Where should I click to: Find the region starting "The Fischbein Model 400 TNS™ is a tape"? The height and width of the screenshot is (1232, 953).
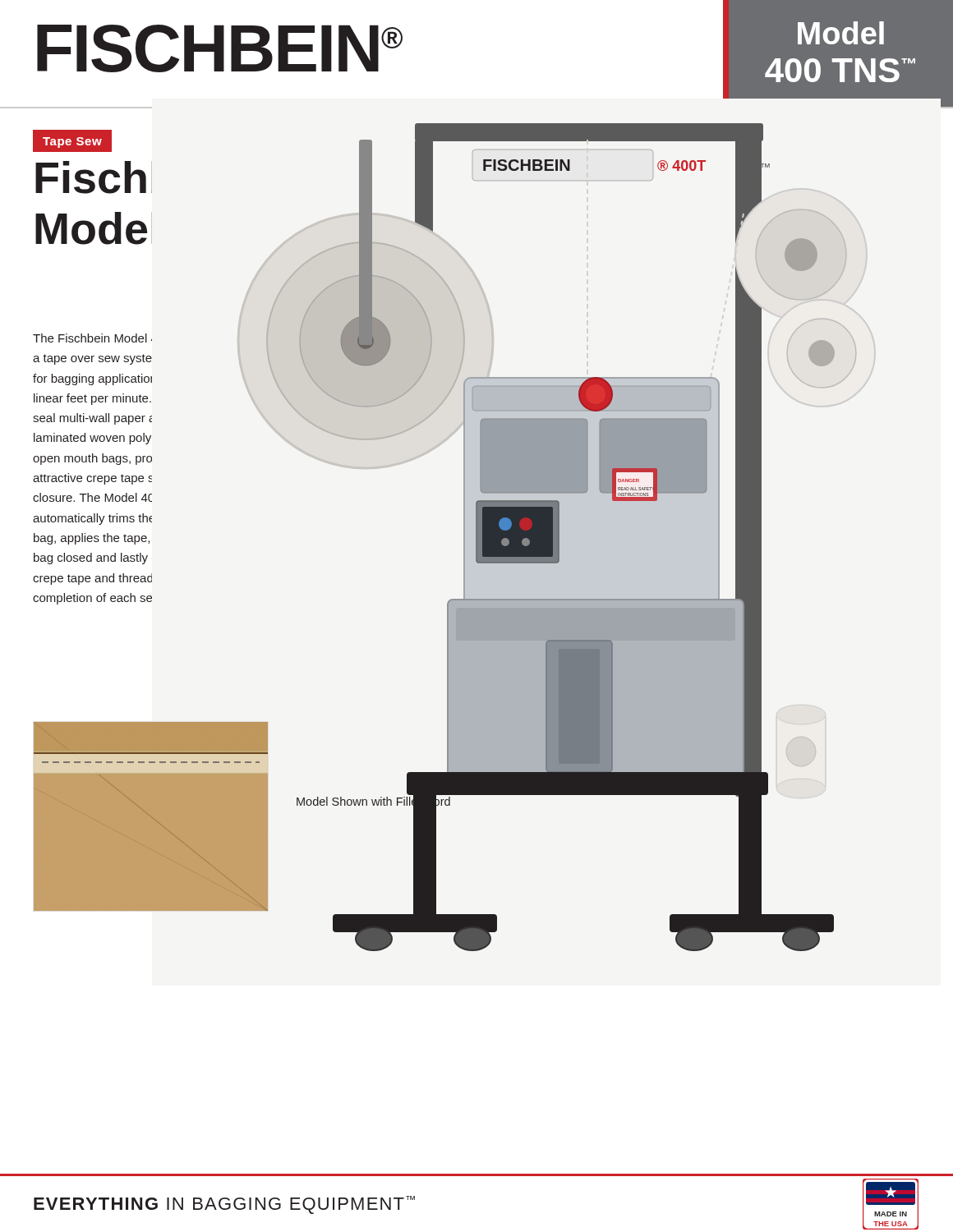(x=128, y=468)
